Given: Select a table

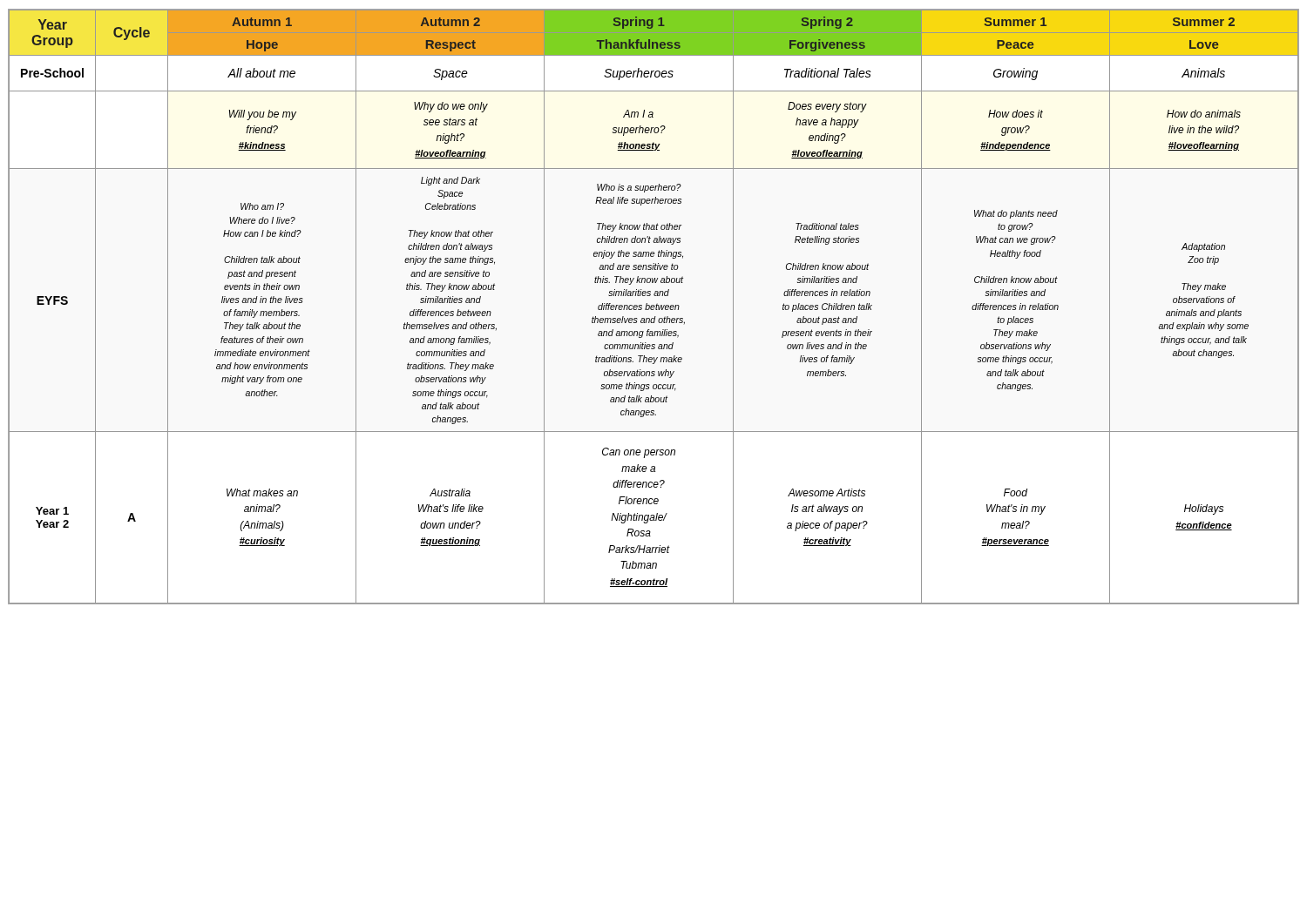Looking at the screenshot, I should point(654,306).
